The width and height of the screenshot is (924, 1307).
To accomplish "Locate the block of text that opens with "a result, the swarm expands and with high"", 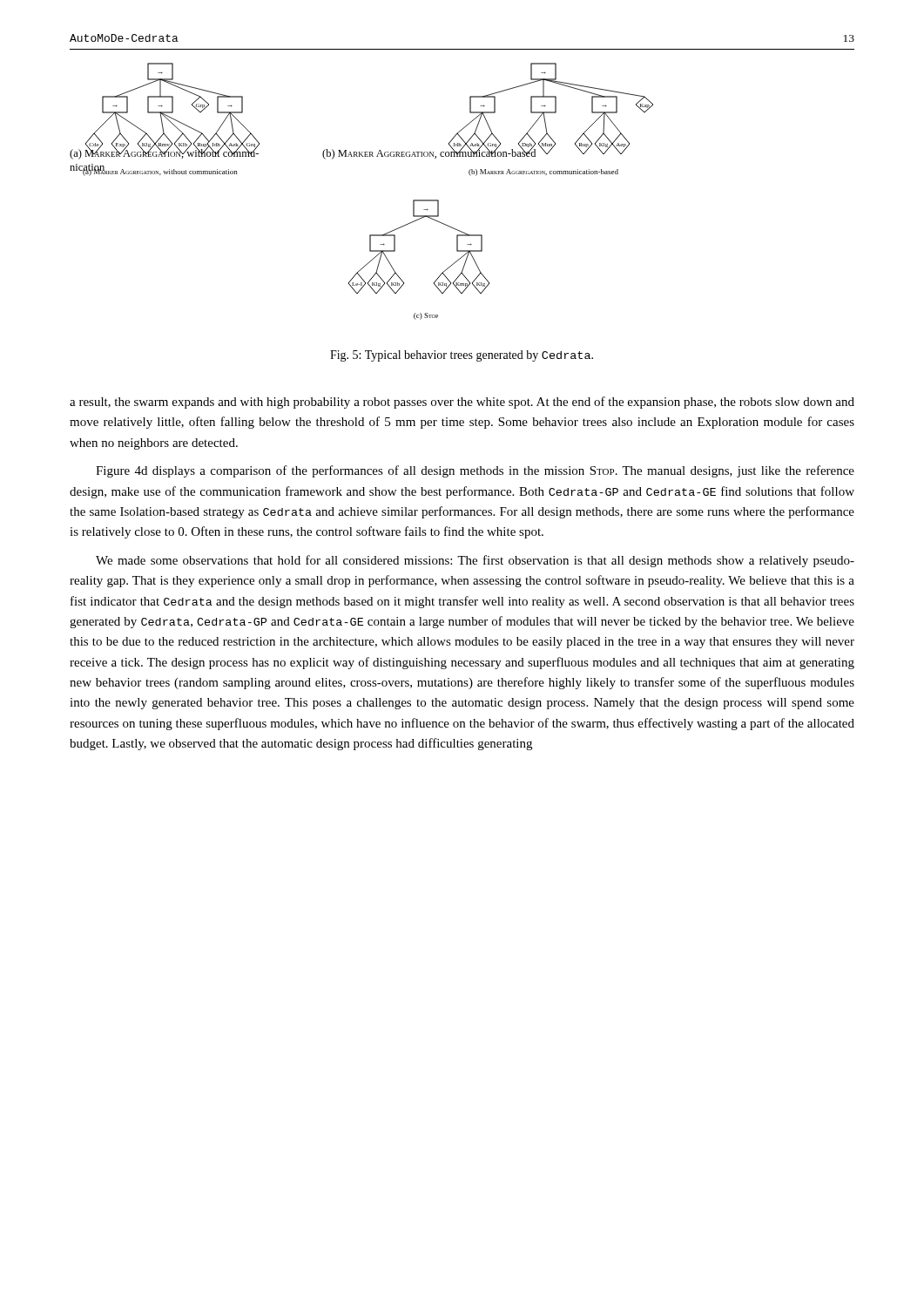I will click(462, 573).
